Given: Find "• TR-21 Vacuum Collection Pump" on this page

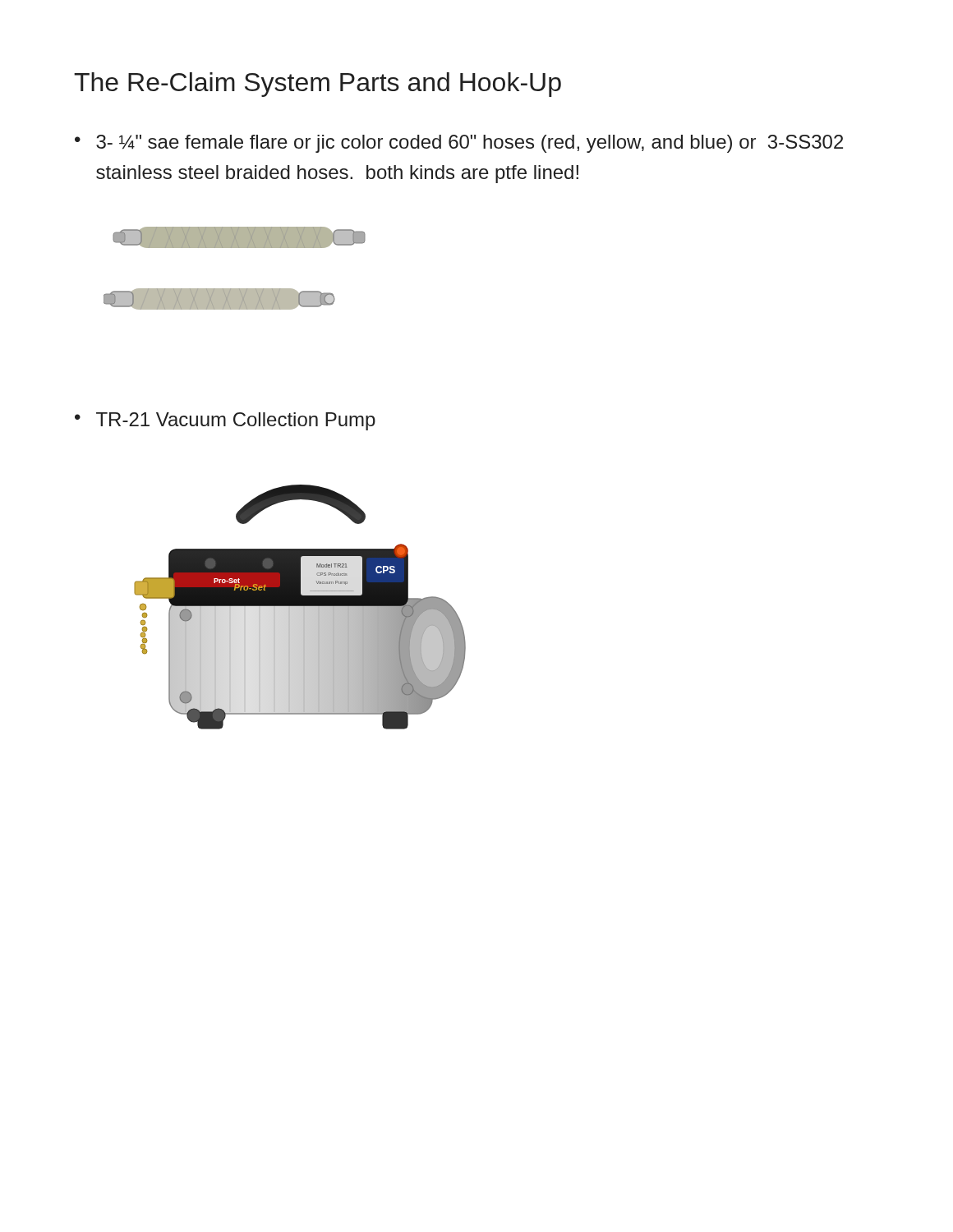Looking at the screenshot, I should [x=225, y=419].
